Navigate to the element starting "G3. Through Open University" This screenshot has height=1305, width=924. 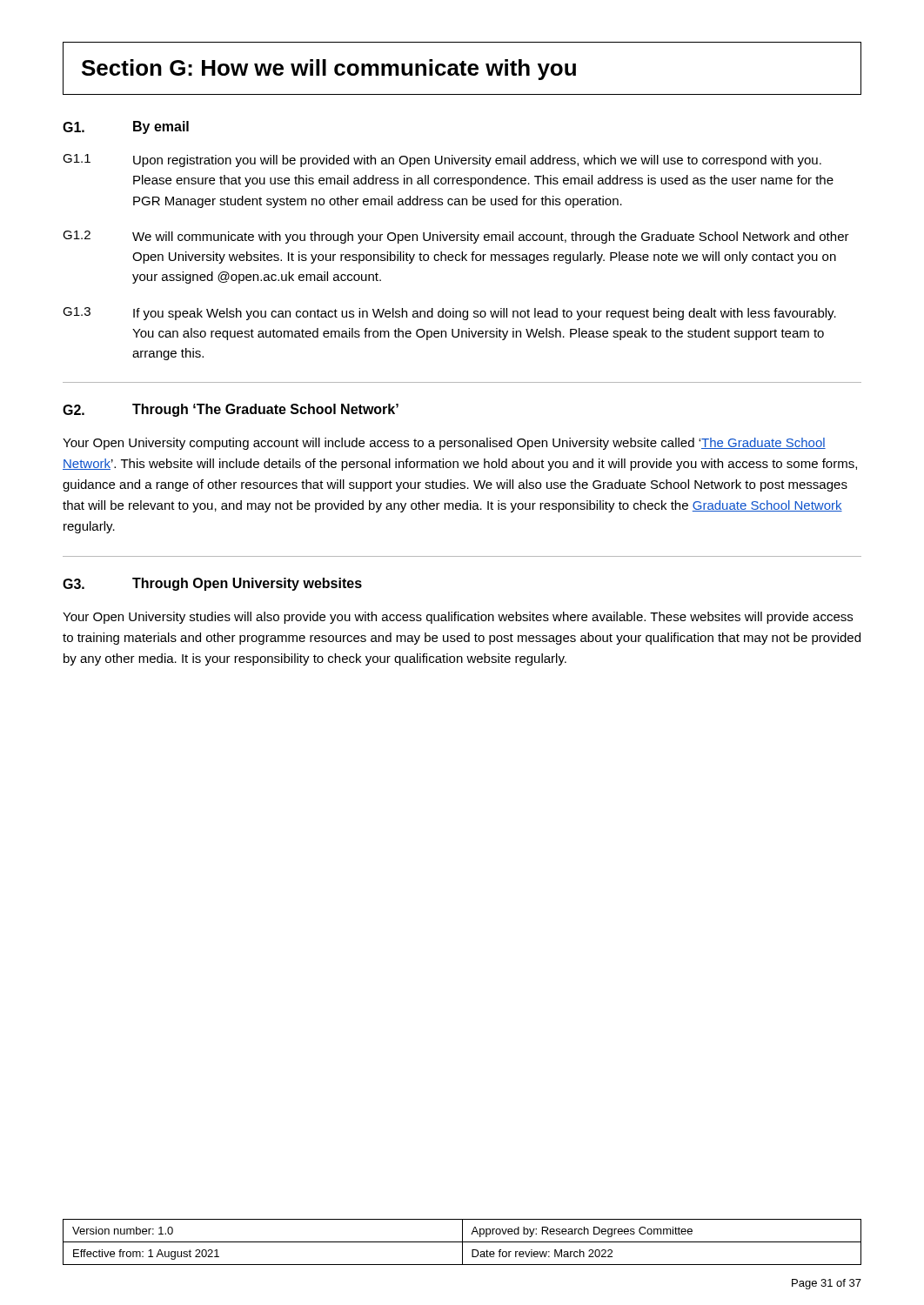212,584
